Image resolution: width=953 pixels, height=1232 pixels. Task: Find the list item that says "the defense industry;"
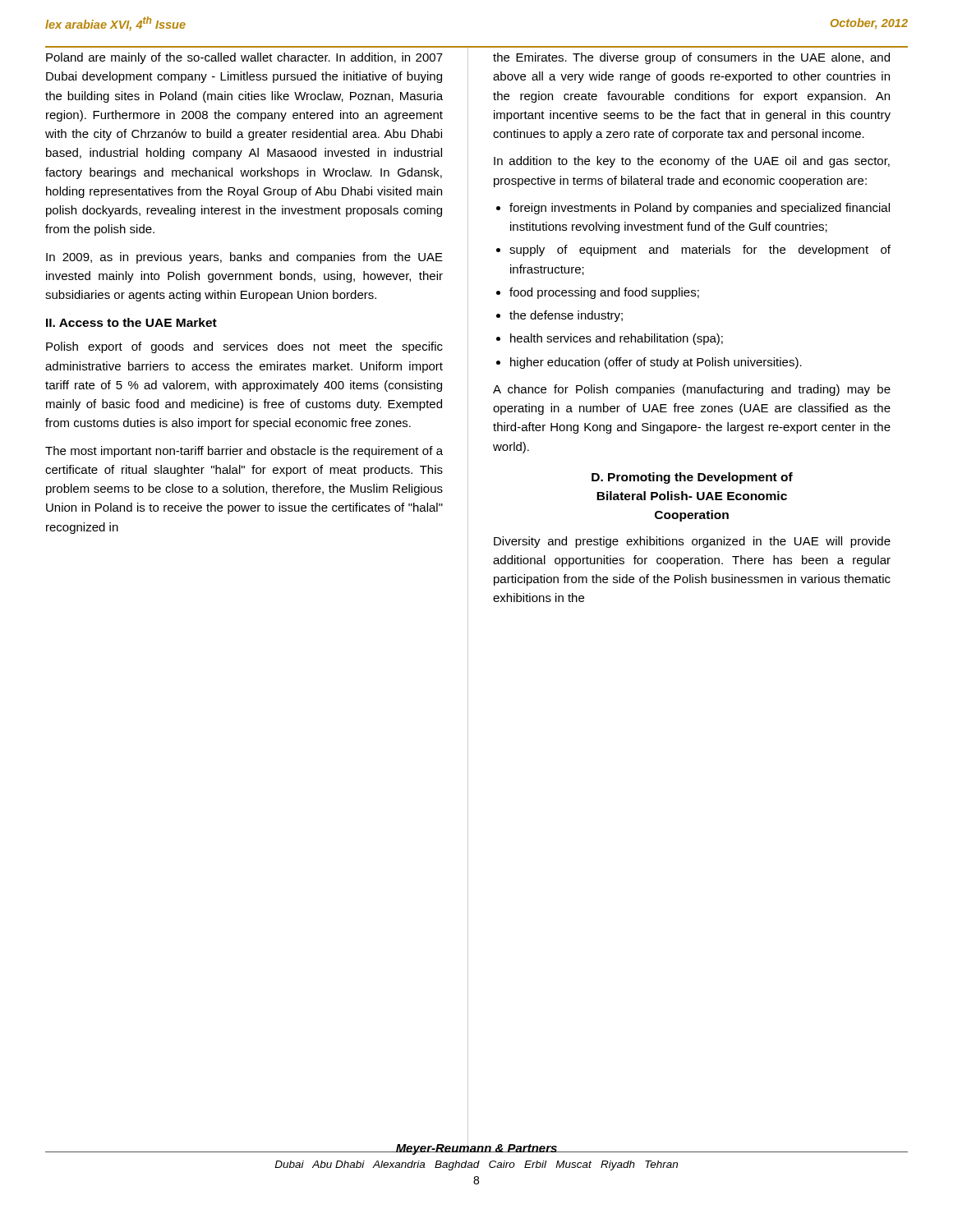[x=567, y=315]
